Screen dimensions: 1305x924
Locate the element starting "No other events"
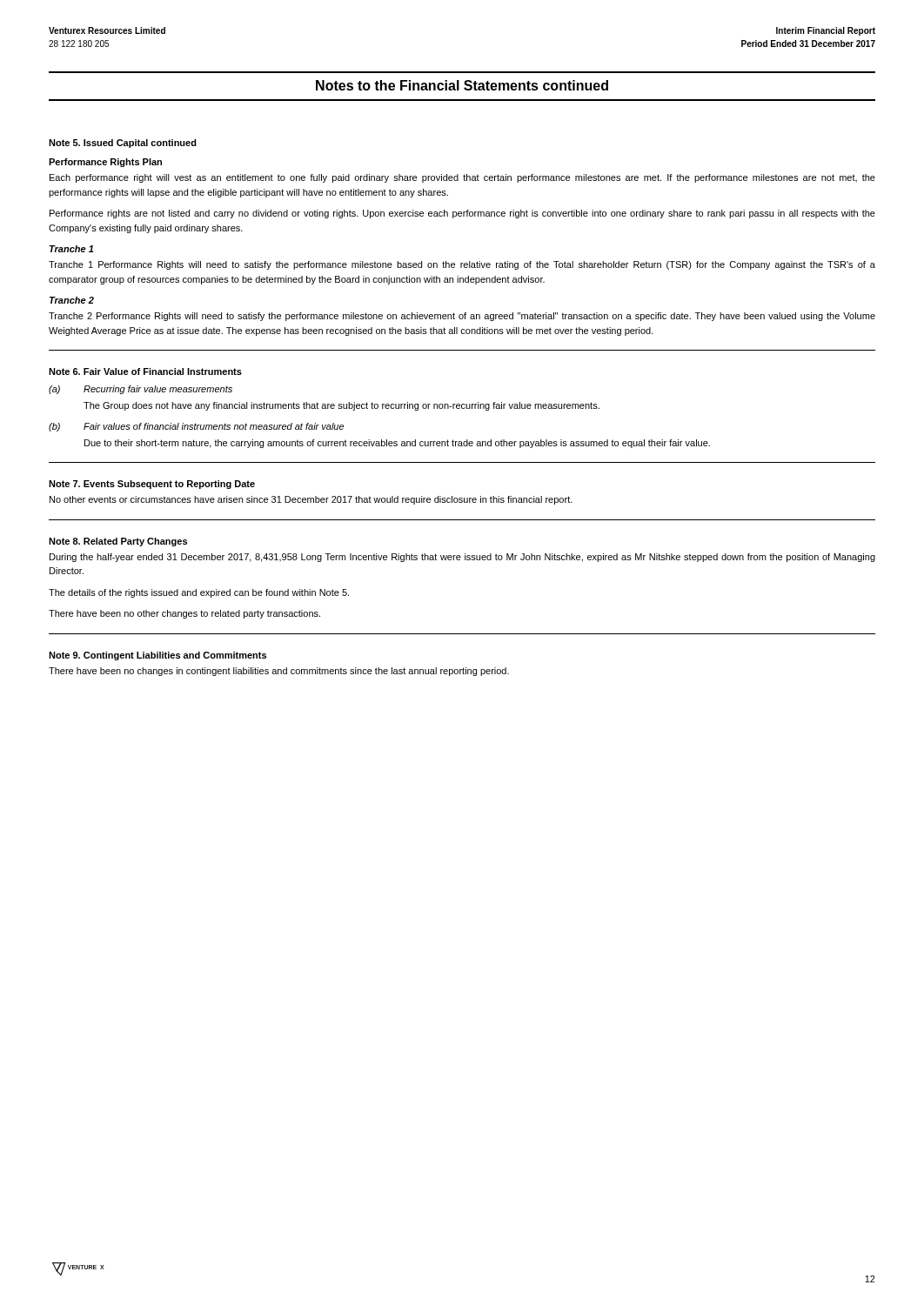coord(462,500)
